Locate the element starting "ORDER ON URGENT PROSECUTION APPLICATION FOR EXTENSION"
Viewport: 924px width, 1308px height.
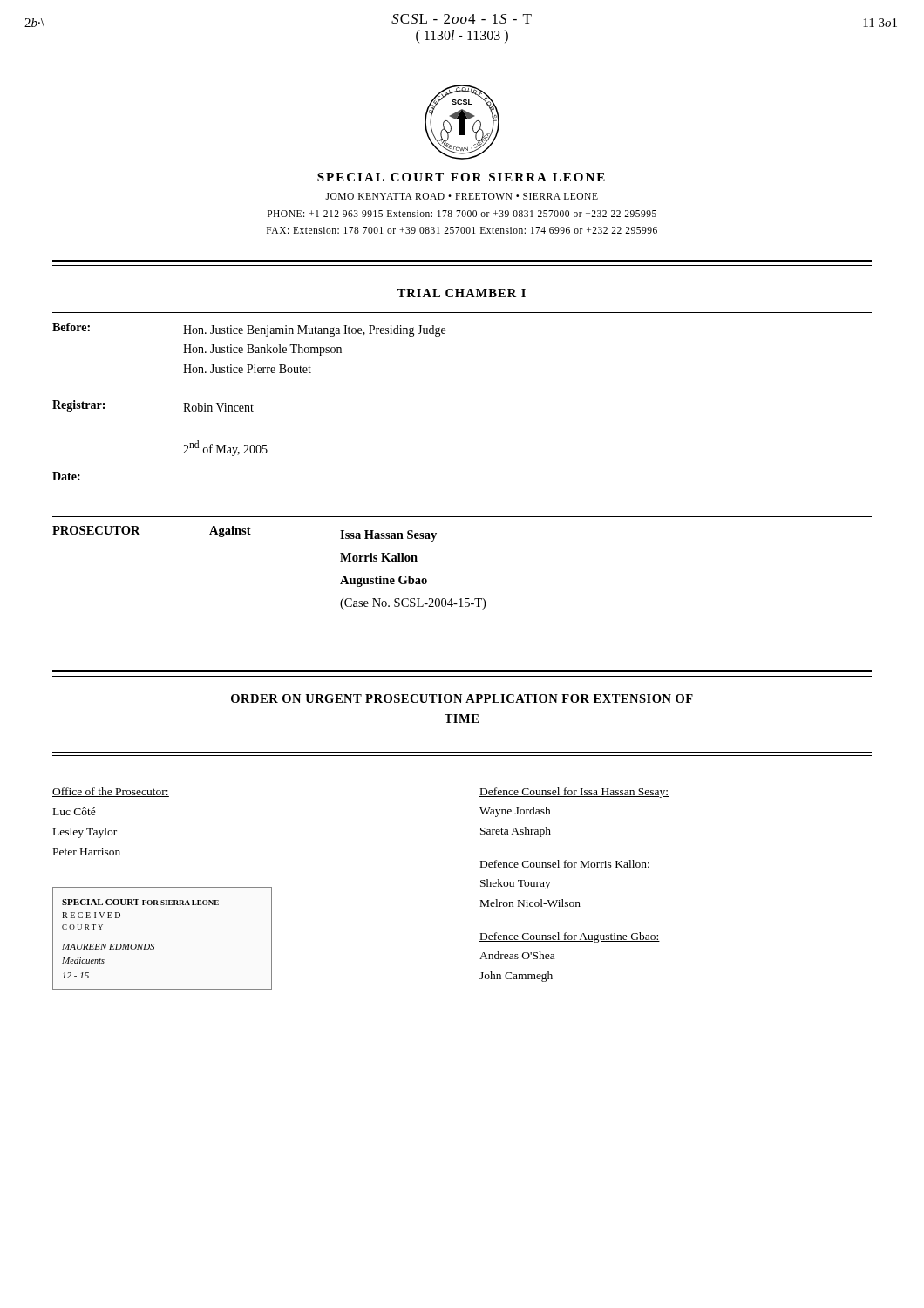point(462,709)
